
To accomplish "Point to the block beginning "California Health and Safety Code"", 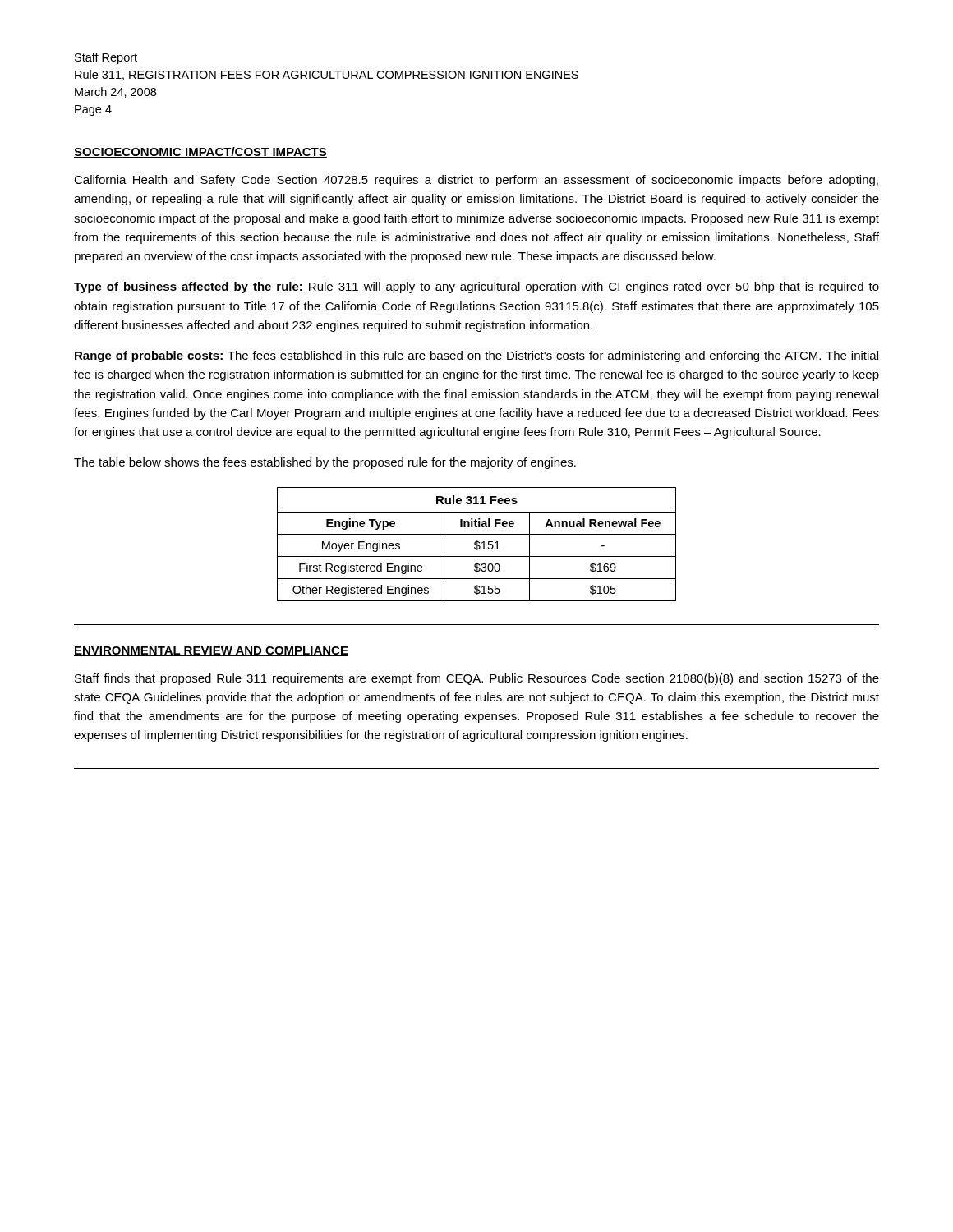I will [476, 218].
